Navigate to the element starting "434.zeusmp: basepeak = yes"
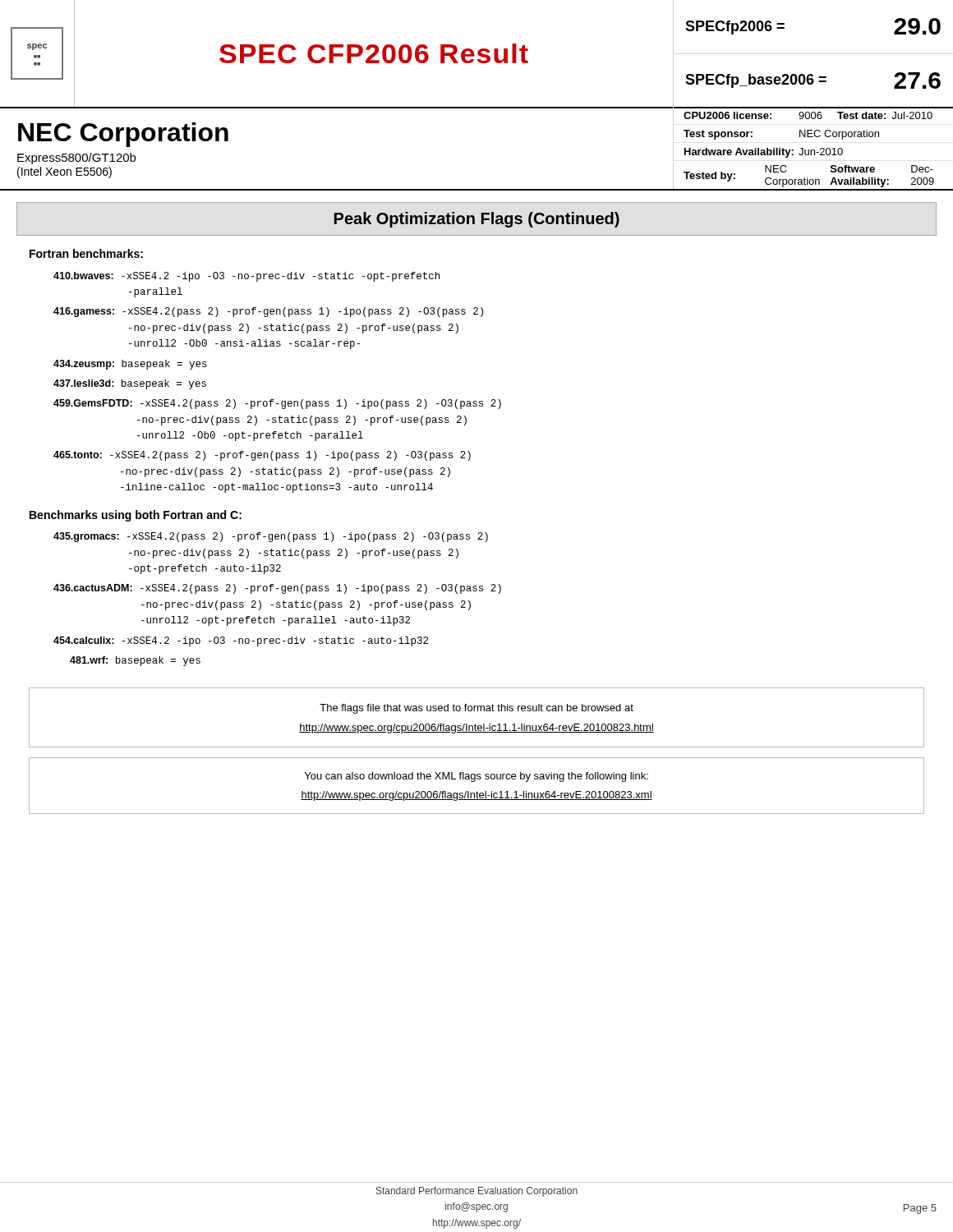This screenshot has height=1232, width=953. tap(130, 364)
